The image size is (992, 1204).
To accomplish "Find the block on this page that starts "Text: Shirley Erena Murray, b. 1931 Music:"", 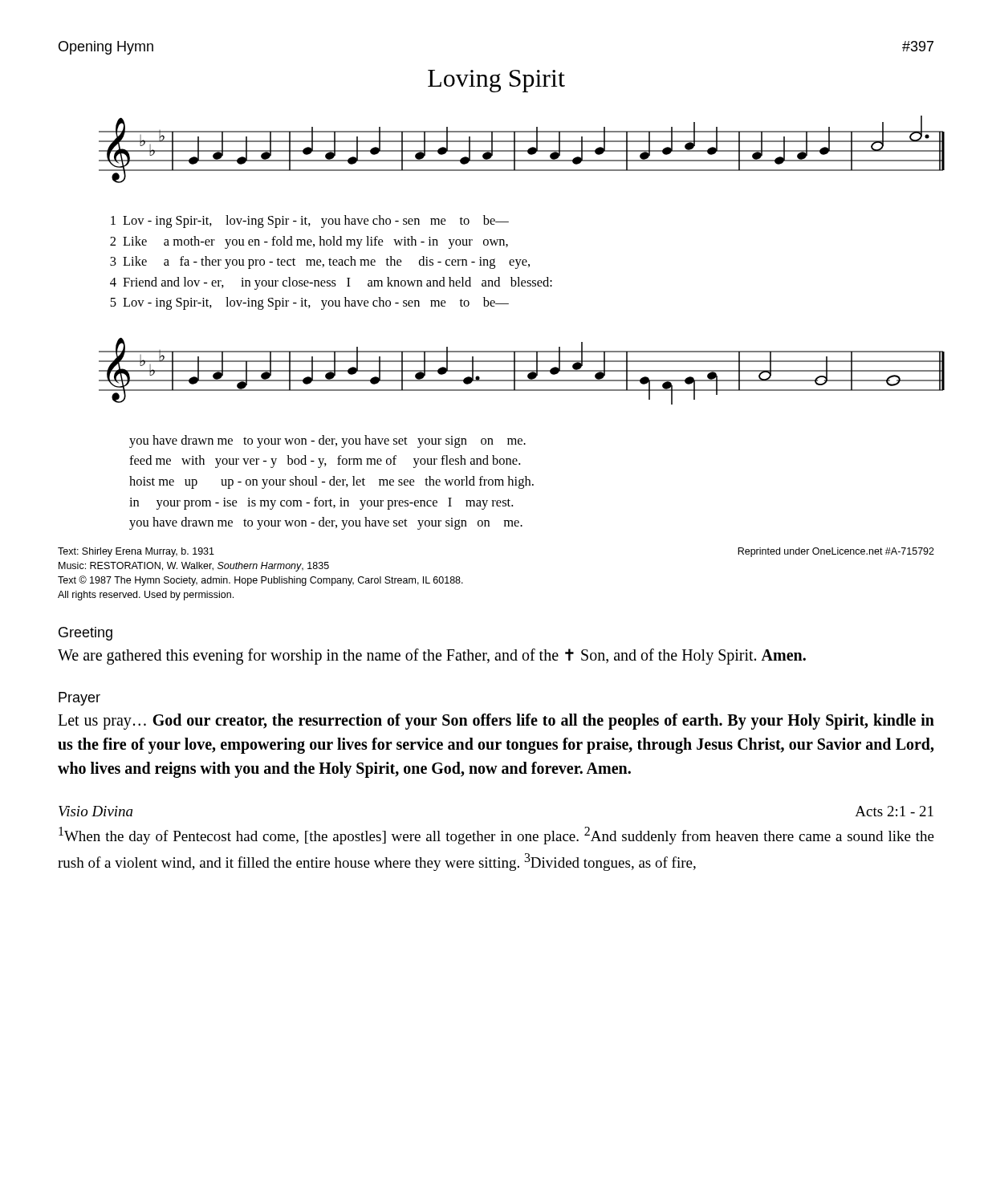I will pyautogui.click(x=132, y=552).
